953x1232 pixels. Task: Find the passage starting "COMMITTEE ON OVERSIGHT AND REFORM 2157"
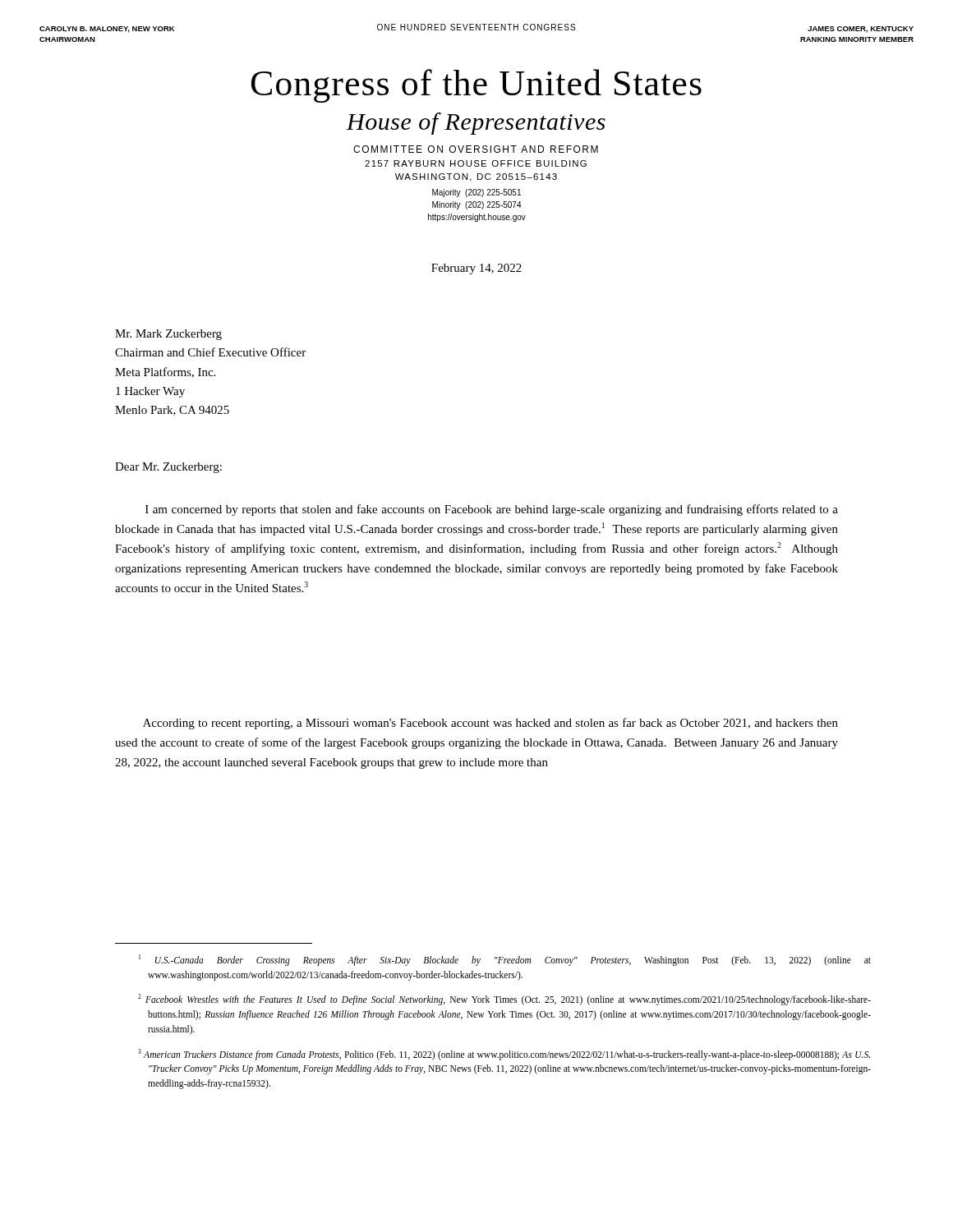pos(476,184)
